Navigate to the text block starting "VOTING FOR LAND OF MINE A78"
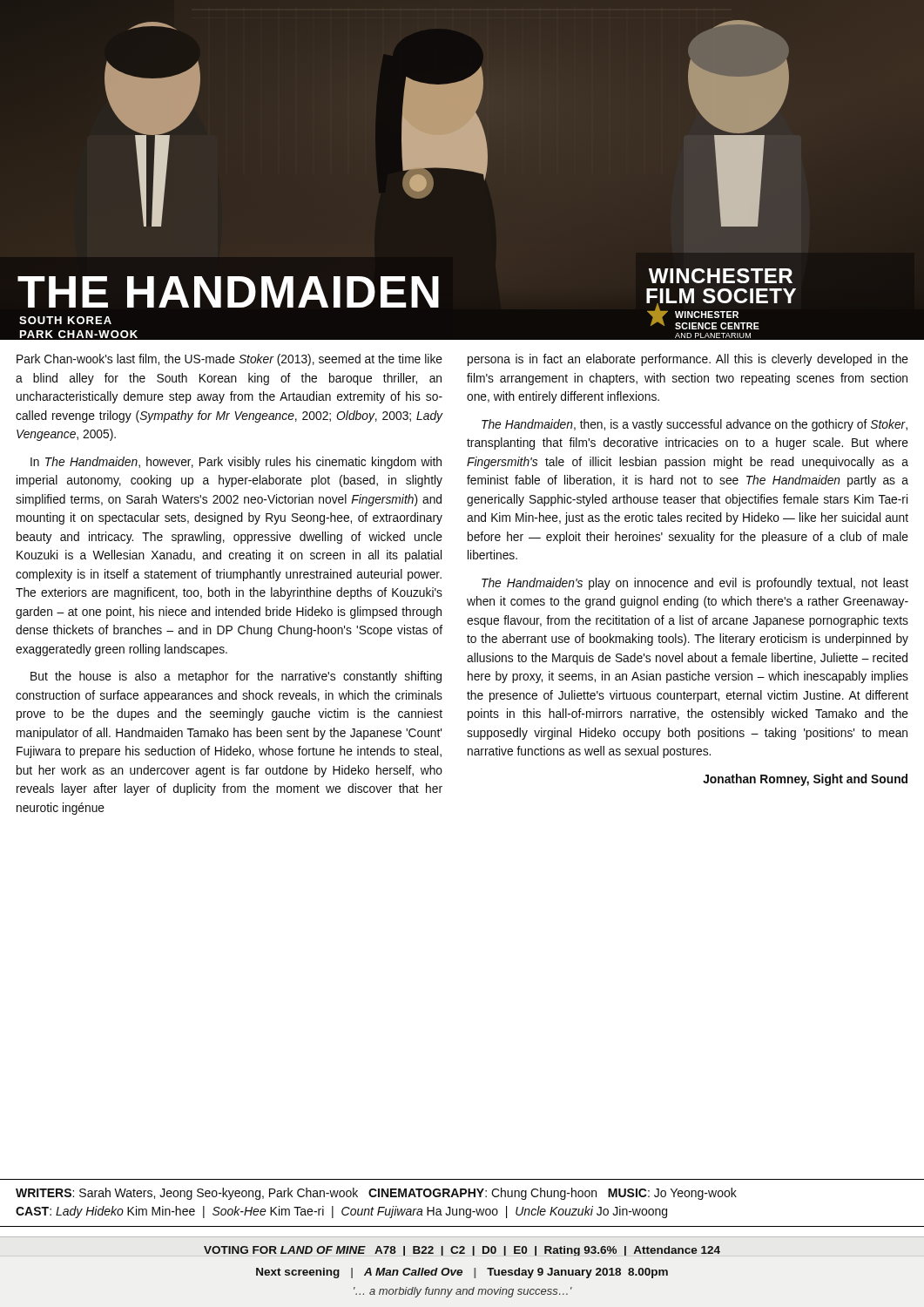 [x=462, y=1250]
